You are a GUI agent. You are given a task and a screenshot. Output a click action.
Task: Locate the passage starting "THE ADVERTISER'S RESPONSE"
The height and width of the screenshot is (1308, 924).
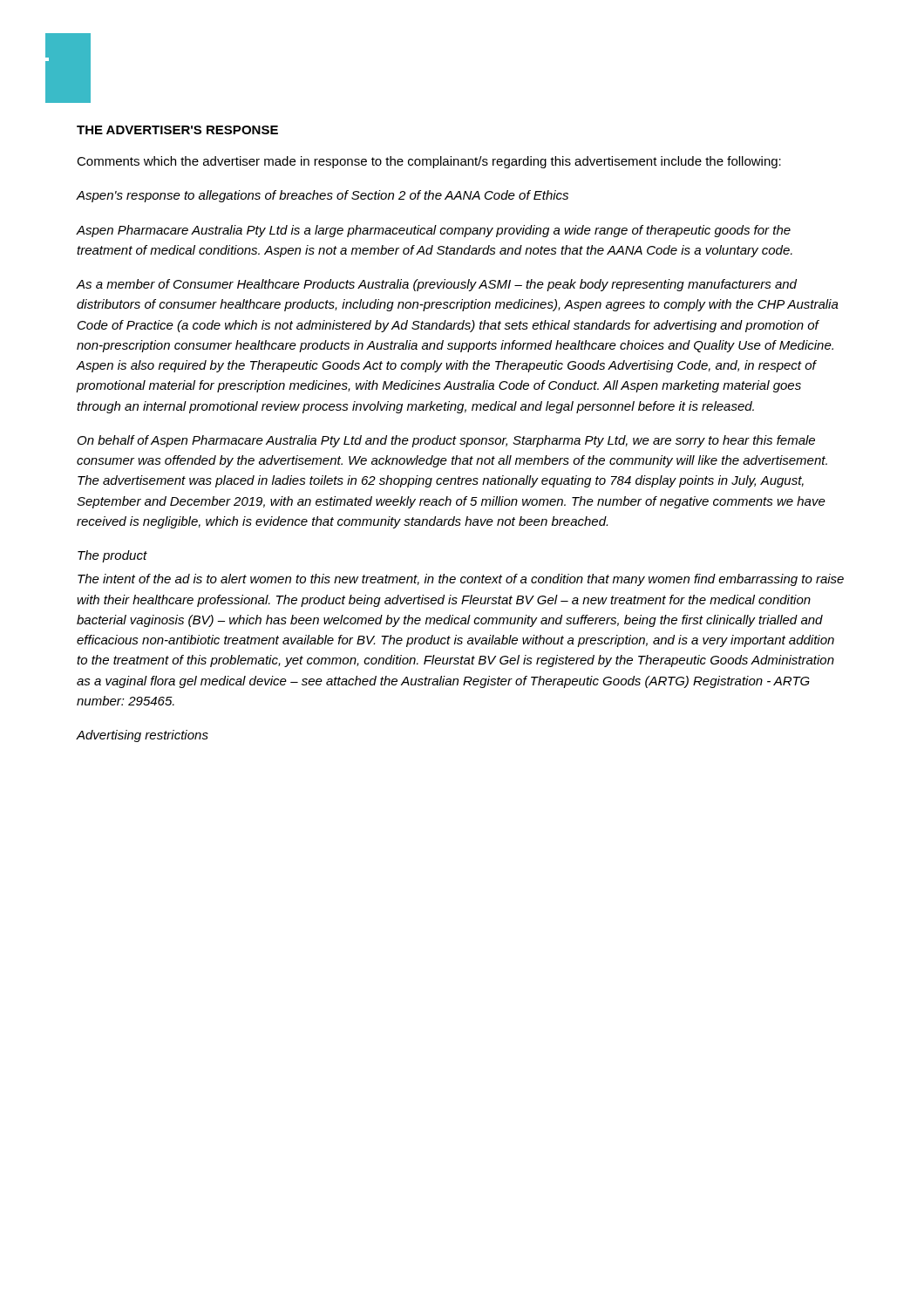178,129
